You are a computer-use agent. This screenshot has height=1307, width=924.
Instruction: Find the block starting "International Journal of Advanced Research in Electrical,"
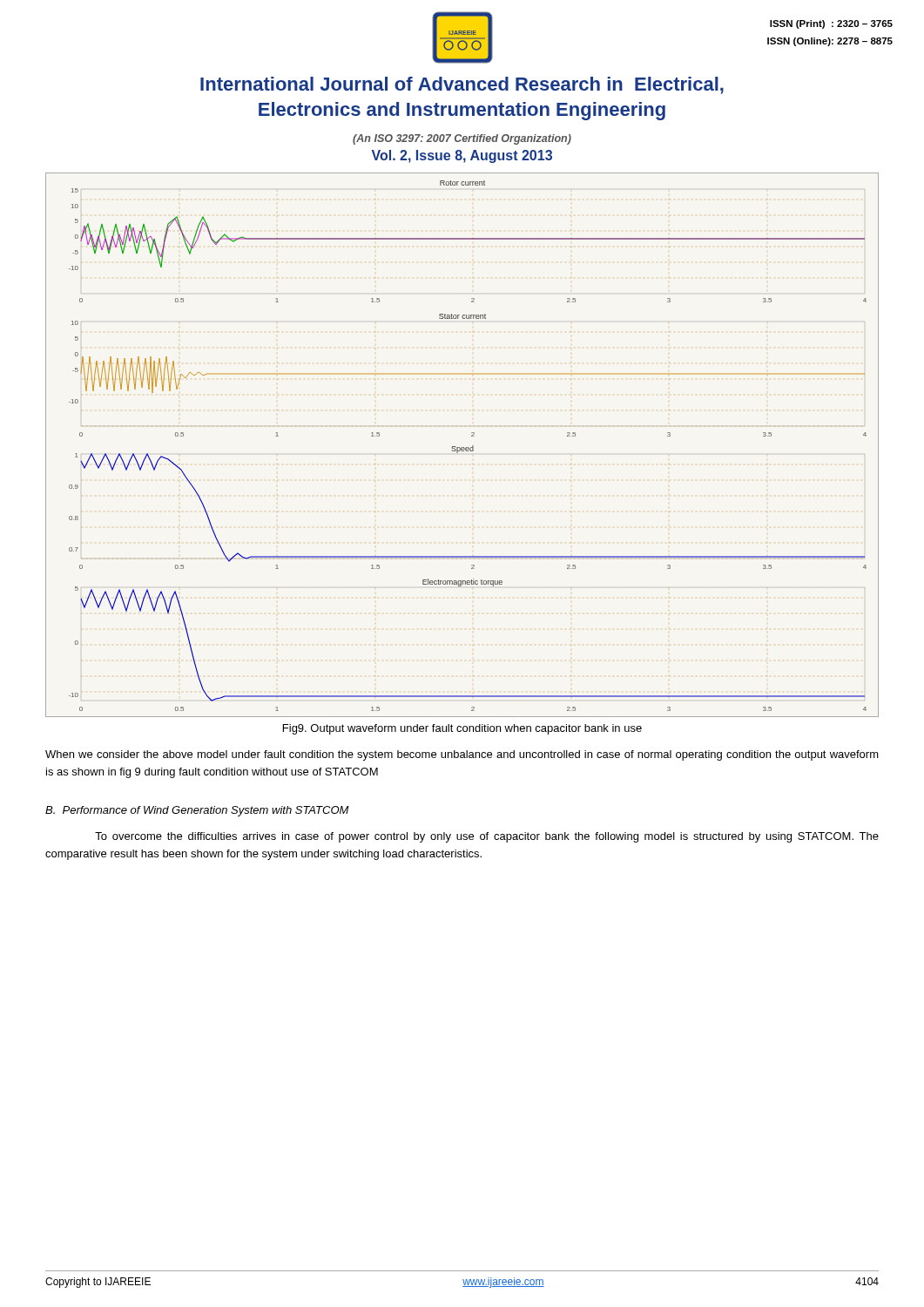pyautogui.click(x=462, y=97)
